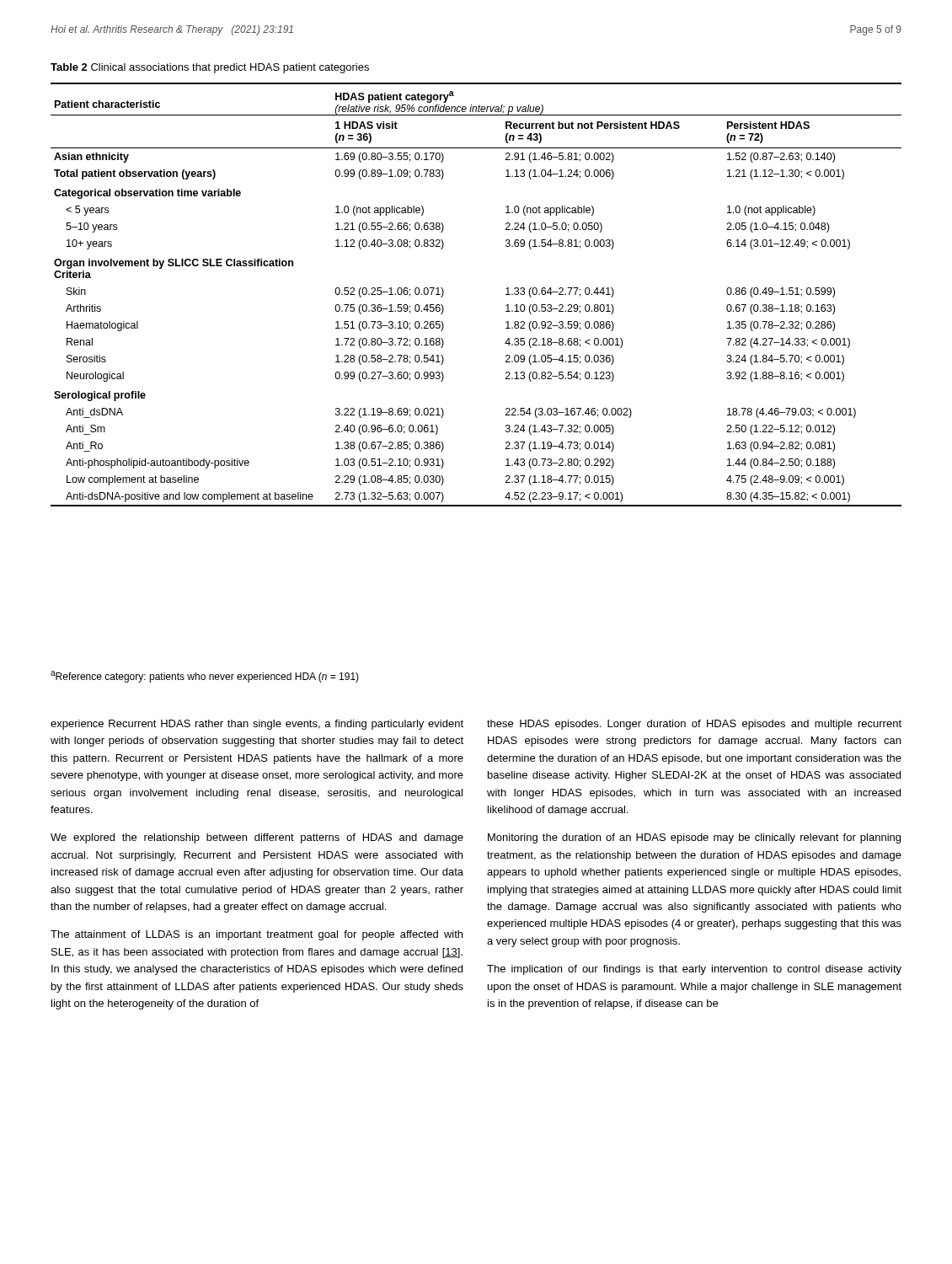The width and height of the screenshot is (952, 1264).
Task: Where is the passage that starts "experience Recurrent HDAS rather than single events,"?
Action: coord(257,864)
